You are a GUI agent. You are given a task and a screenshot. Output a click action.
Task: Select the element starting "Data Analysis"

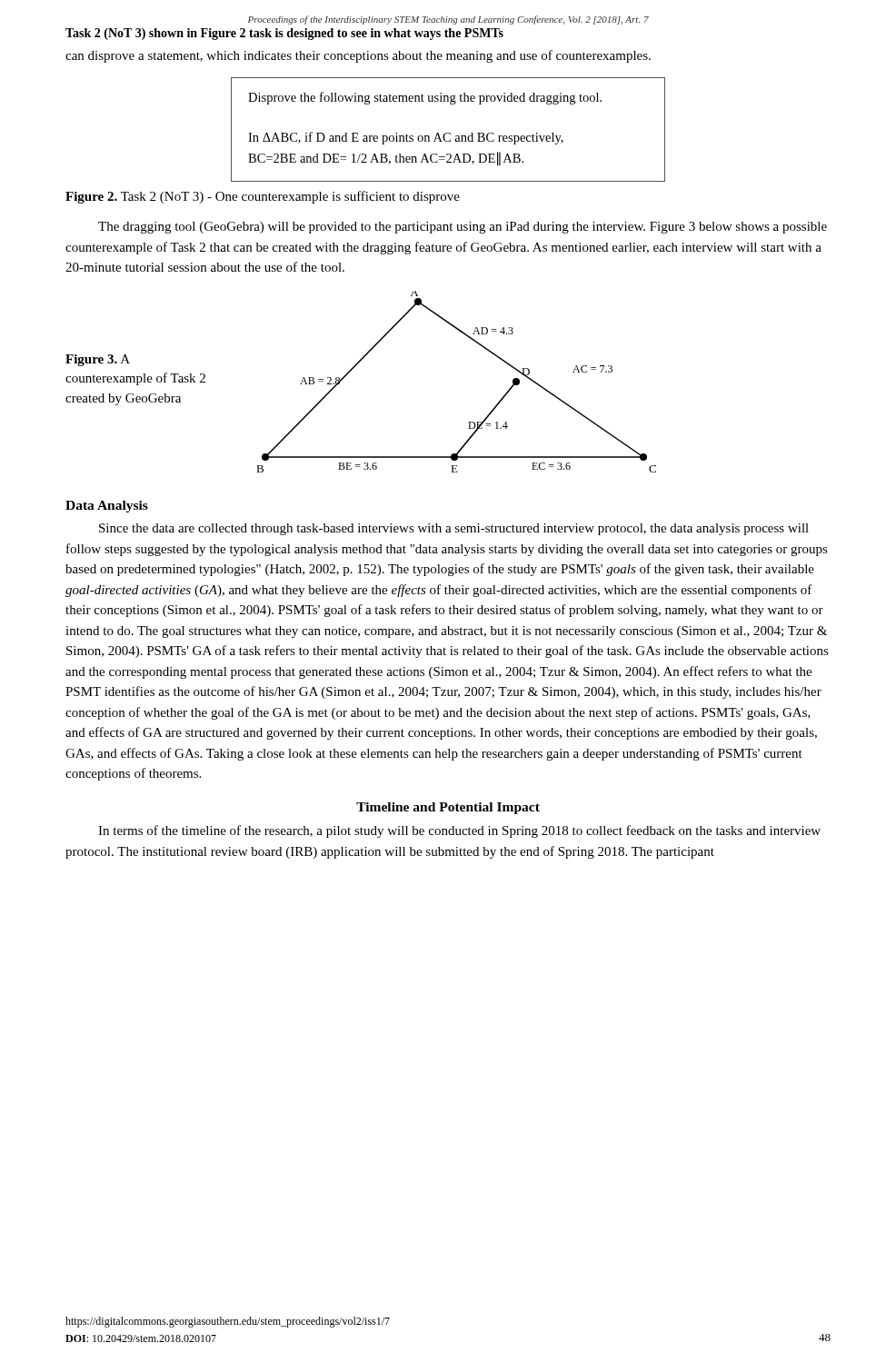click(x=107, y=504)
